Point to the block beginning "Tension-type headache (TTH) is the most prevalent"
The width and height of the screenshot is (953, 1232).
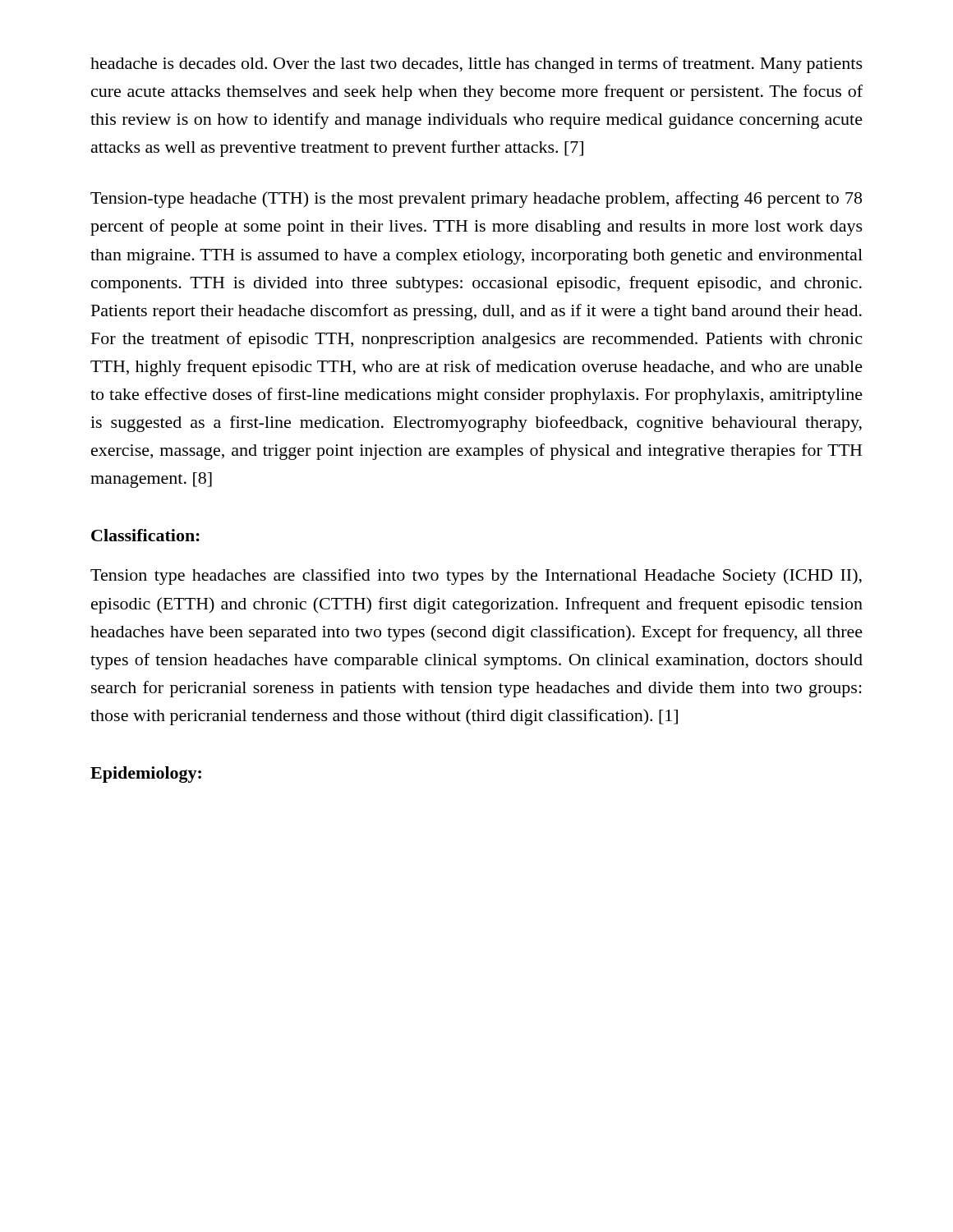click(x=476, y=338)
